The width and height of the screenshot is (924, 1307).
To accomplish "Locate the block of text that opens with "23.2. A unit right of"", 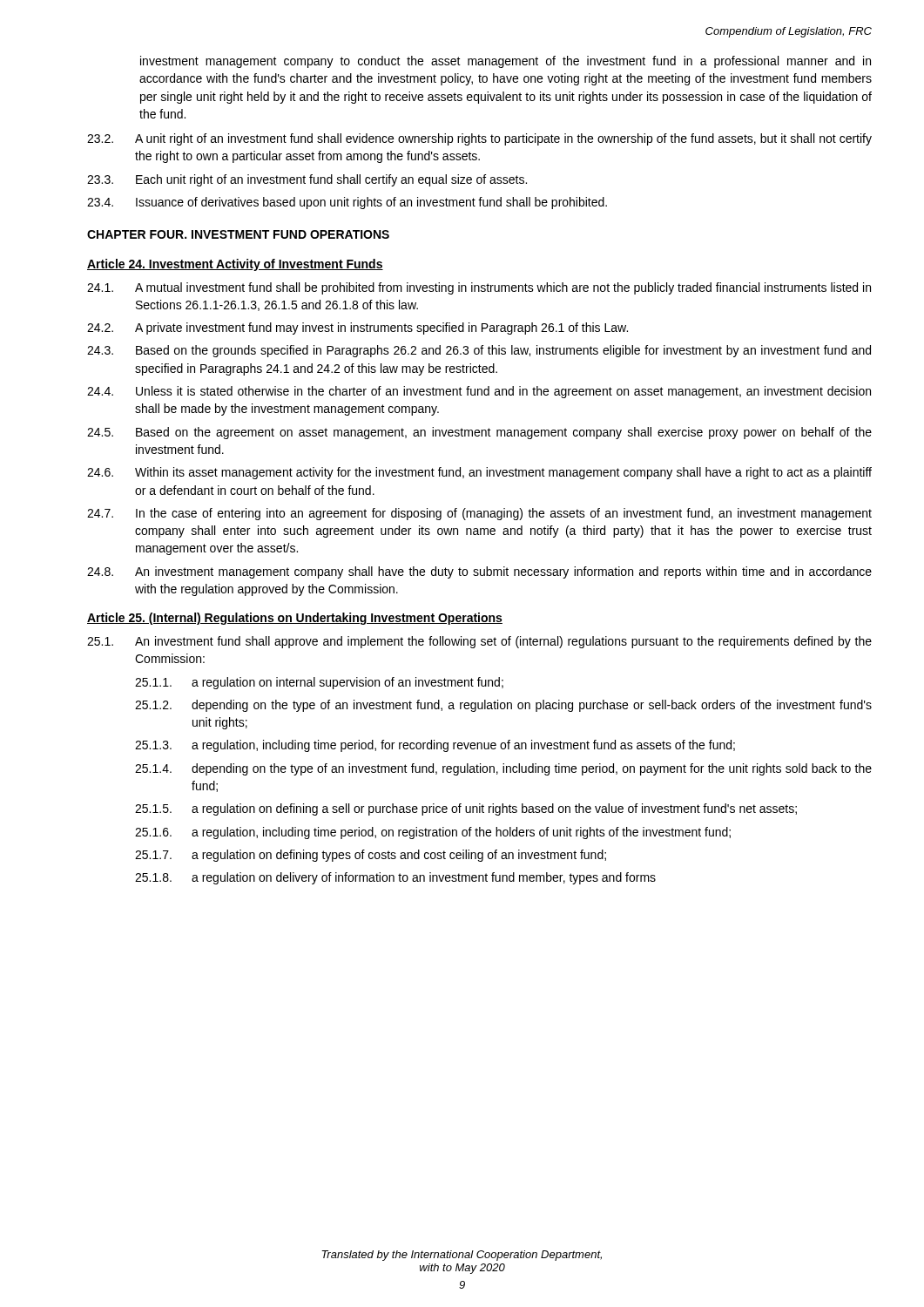I will tap(479, 148).
